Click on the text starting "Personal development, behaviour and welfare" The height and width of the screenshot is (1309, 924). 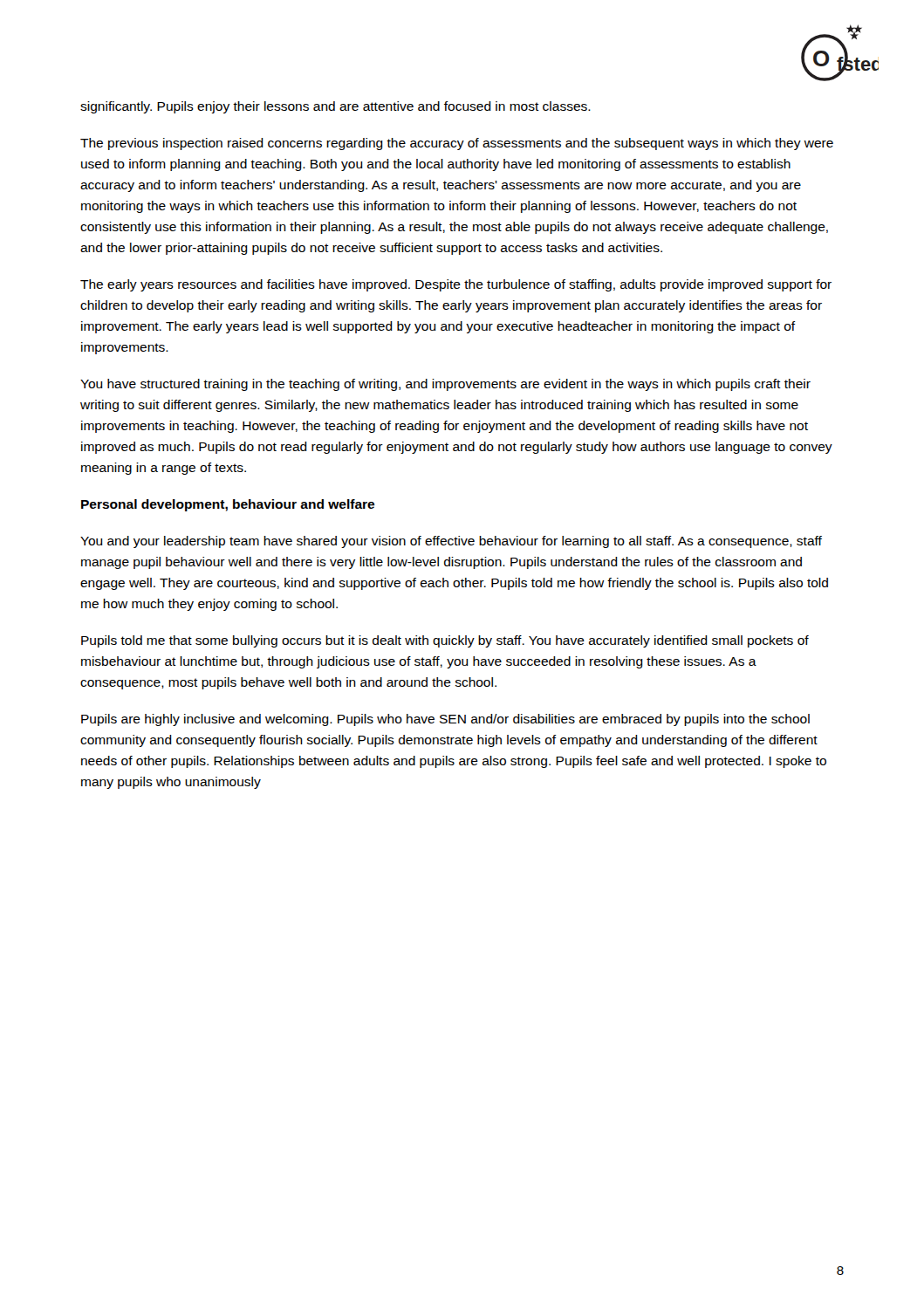pos(228,505)
